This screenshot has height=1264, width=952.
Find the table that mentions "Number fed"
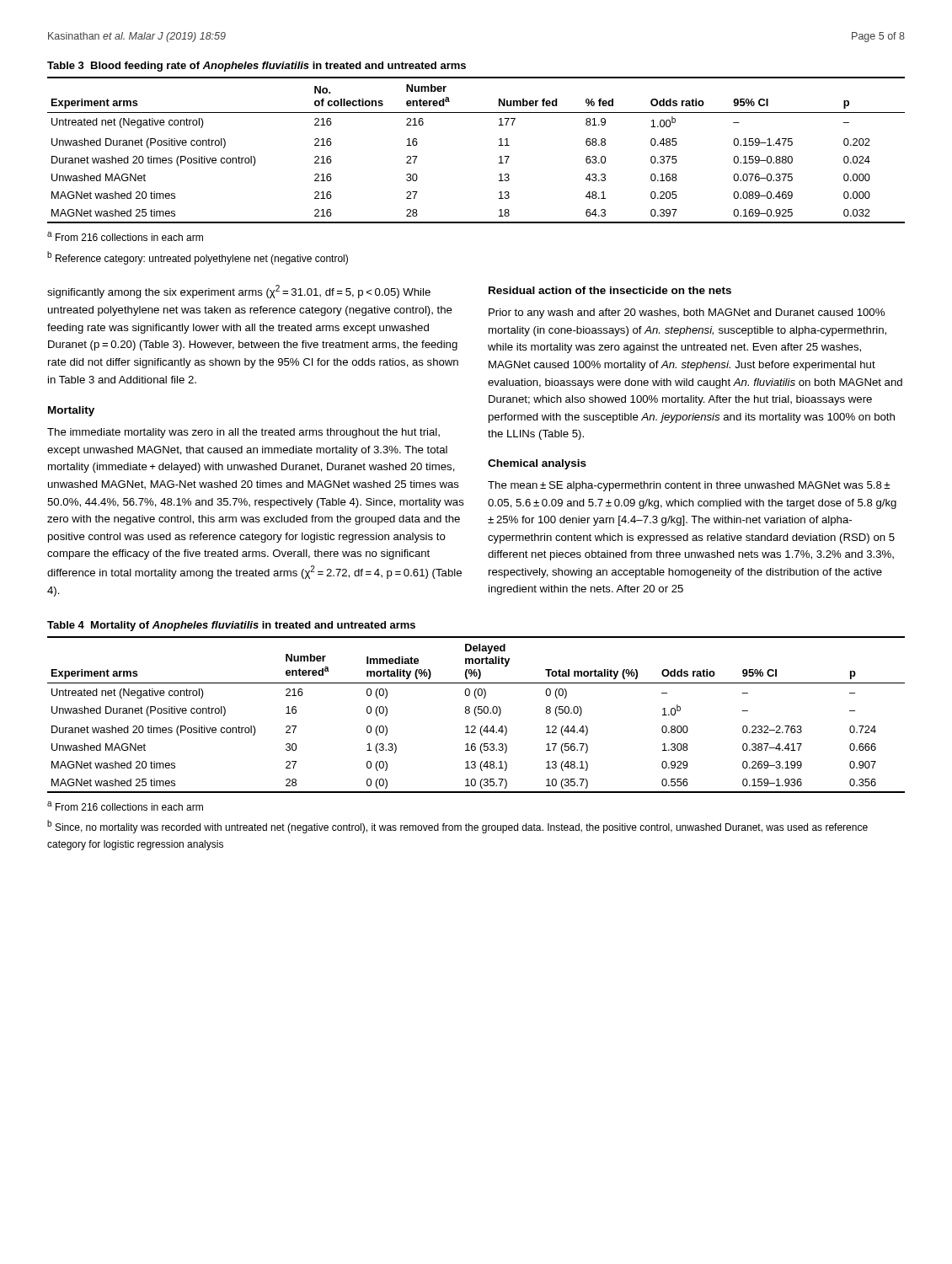[x=476, y=150]
